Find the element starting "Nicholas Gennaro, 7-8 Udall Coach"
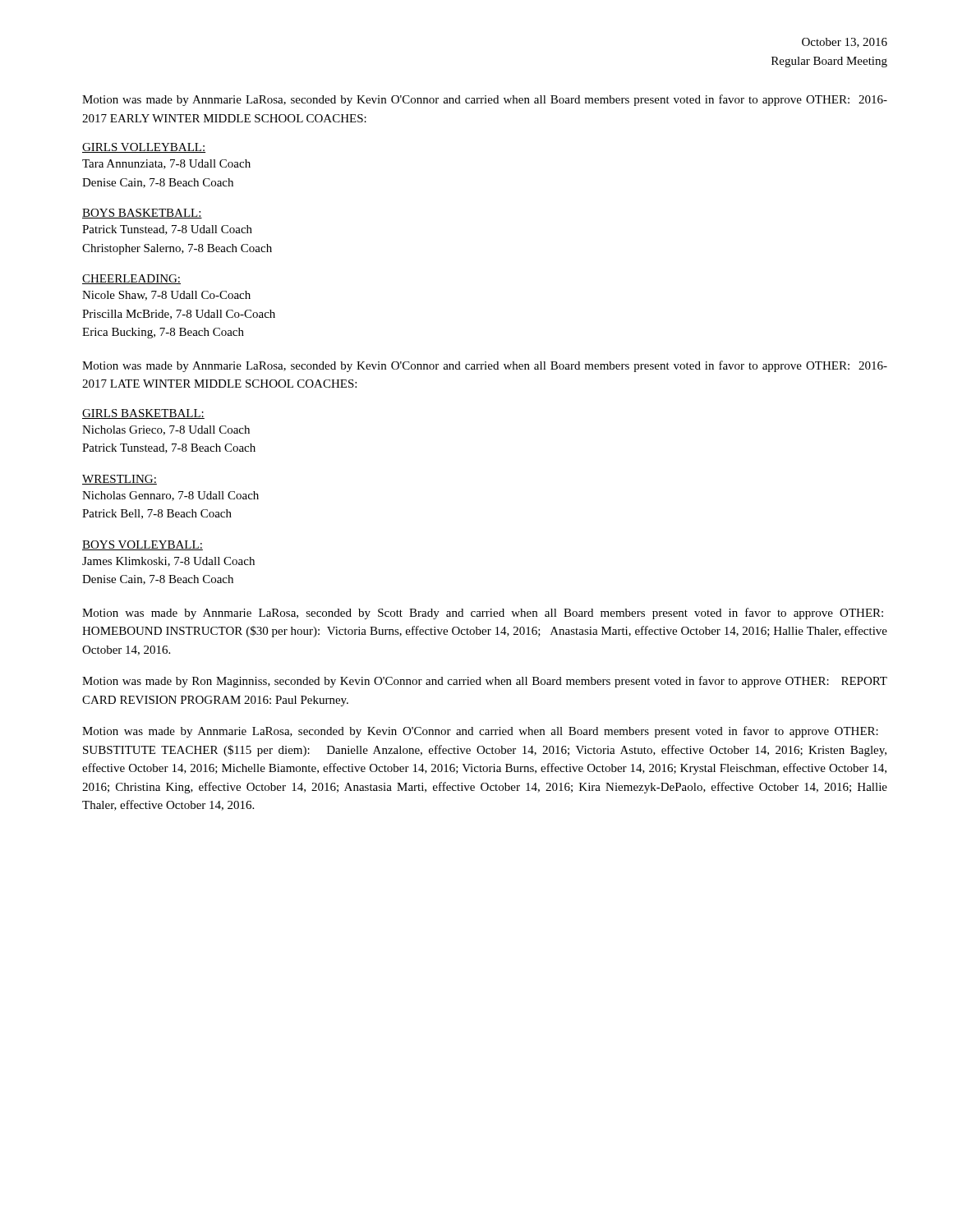953x1232 pixels. coord(171,504)
